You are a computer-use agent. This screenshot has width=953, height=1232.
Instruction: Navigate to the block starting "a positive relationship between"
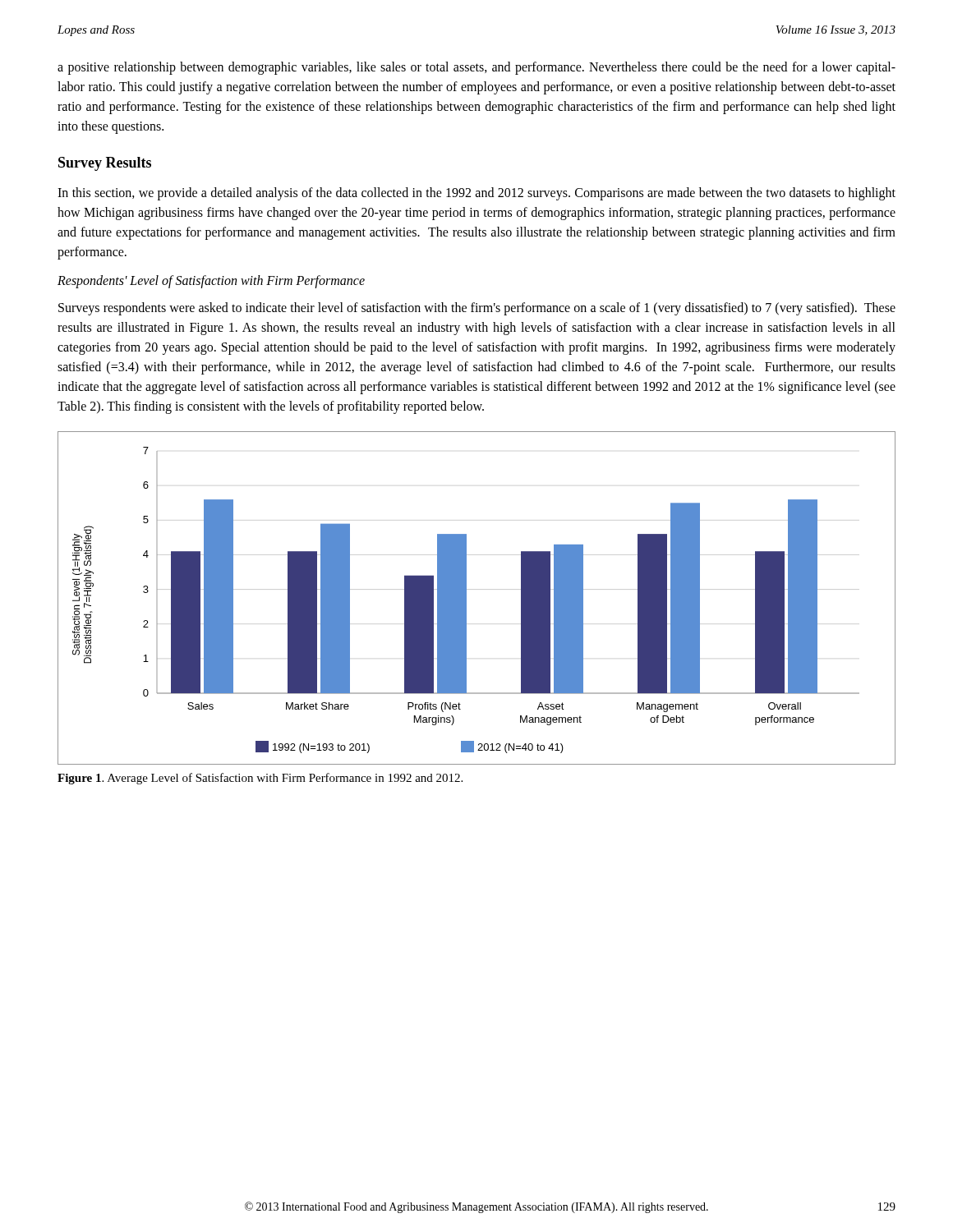coord(476,97)
